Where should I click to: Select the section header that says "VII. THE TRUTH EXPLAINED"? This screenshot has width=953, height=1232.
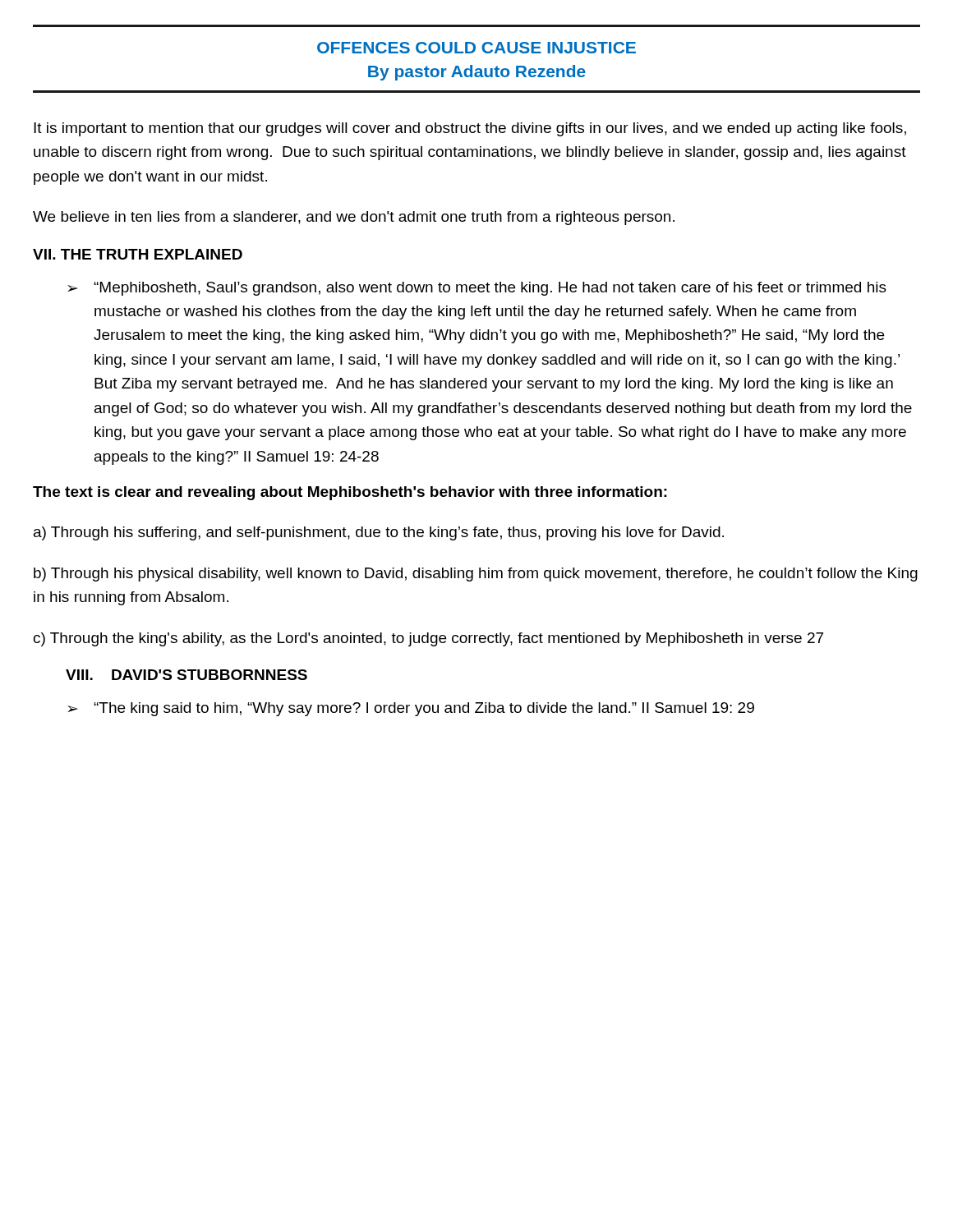click(x=138, y=254)
